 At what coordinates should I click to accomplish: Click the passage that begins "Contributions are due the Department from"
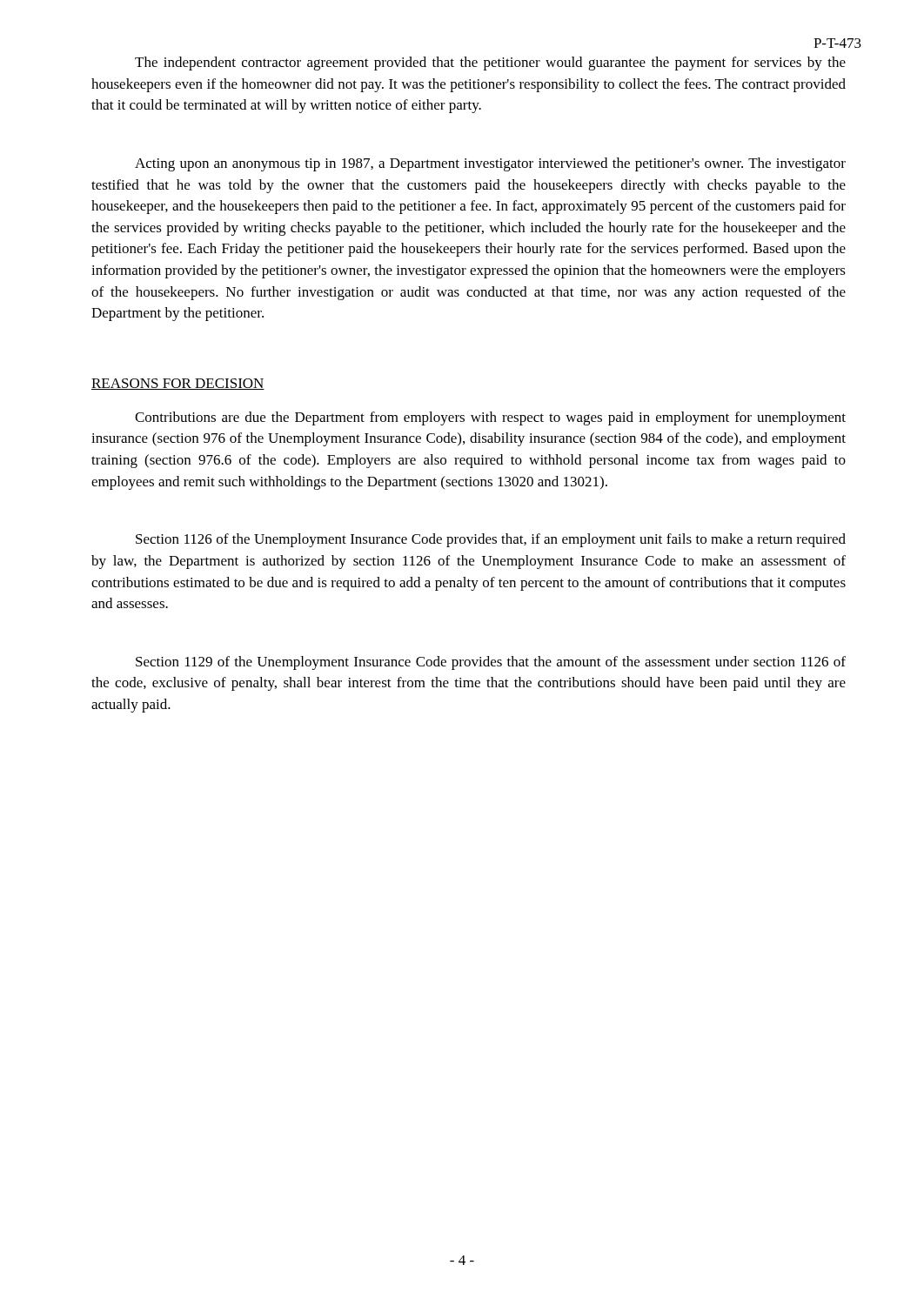[469, 449]
